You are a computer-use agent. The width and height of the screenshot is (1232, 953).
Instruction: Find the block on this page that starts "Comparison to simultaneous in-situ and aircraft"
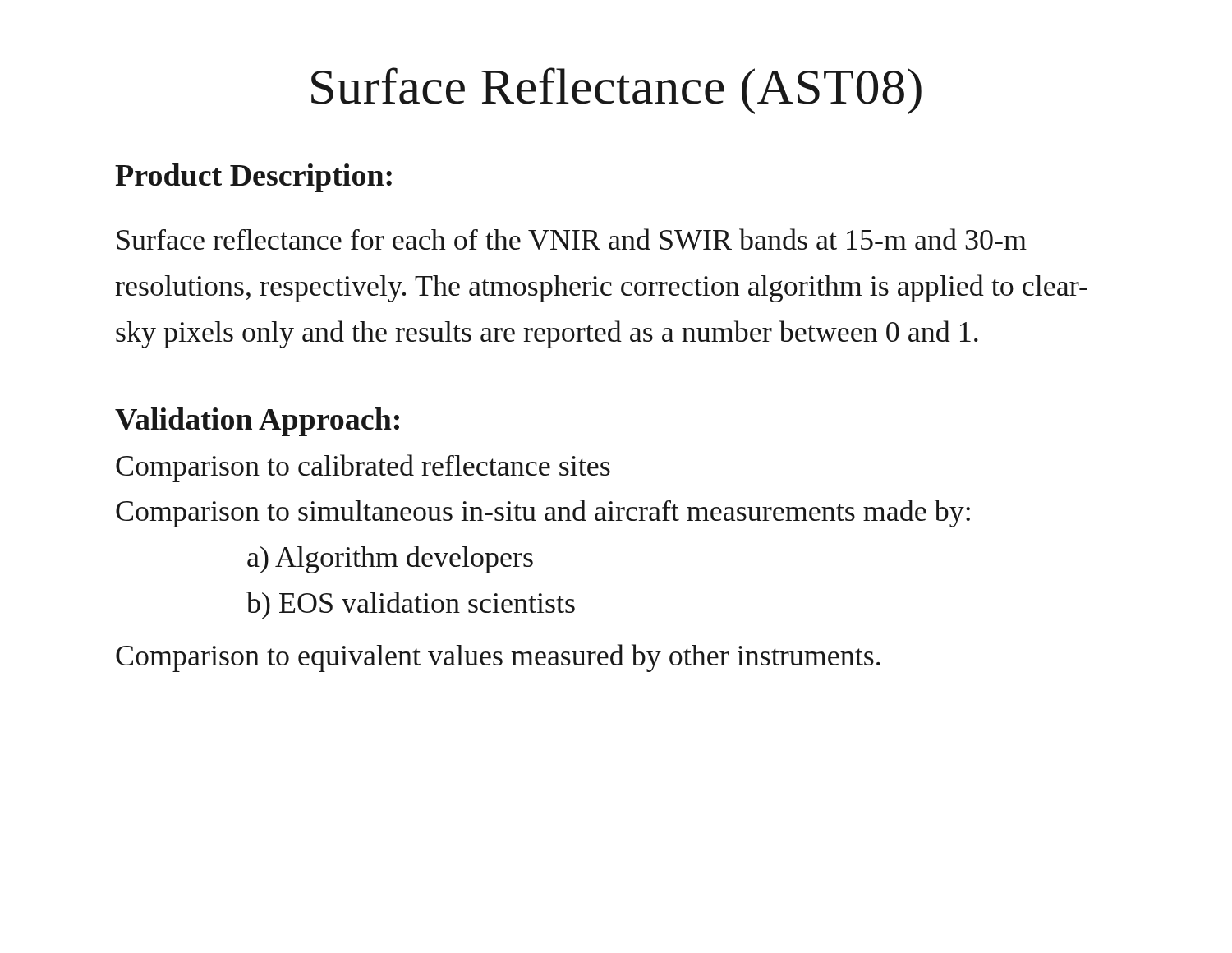[544, 511]
